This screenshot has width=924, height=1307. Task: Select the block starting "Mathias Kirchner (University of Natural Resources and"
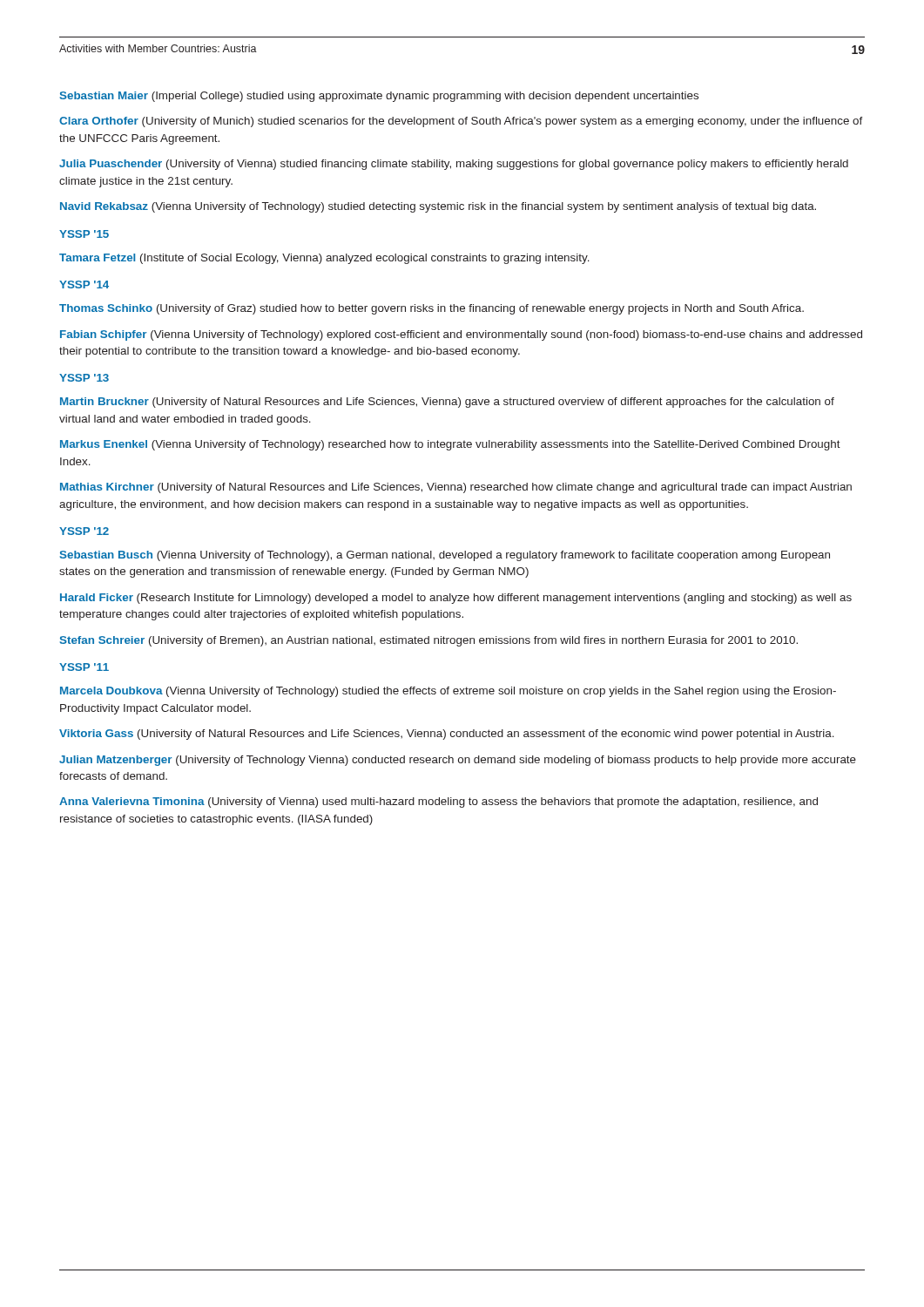pyautogui.click(x=456, y=495)
